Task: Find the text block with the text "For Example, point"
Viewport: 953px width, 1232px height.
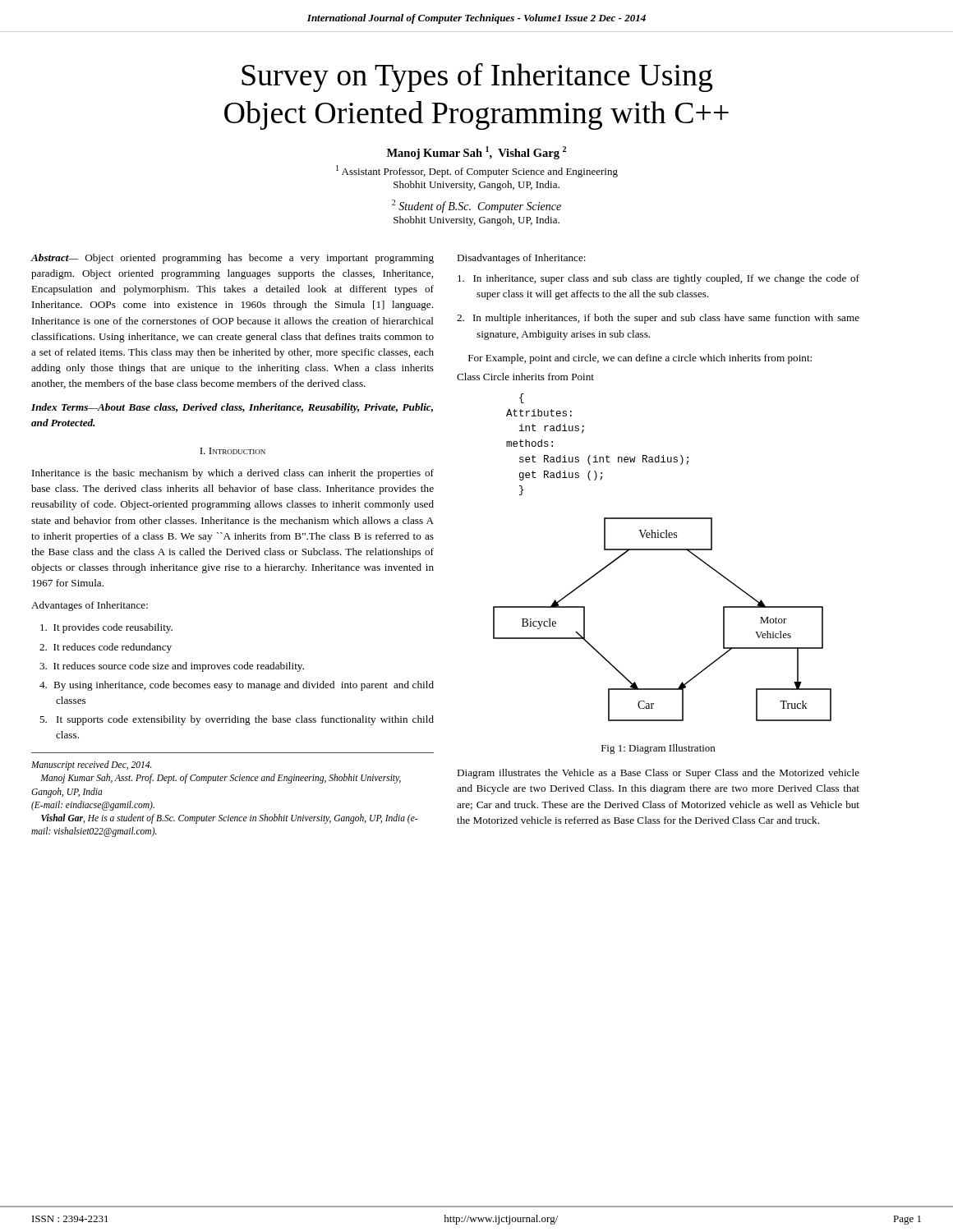Action: pyautogui.click(x=635, y=357)
